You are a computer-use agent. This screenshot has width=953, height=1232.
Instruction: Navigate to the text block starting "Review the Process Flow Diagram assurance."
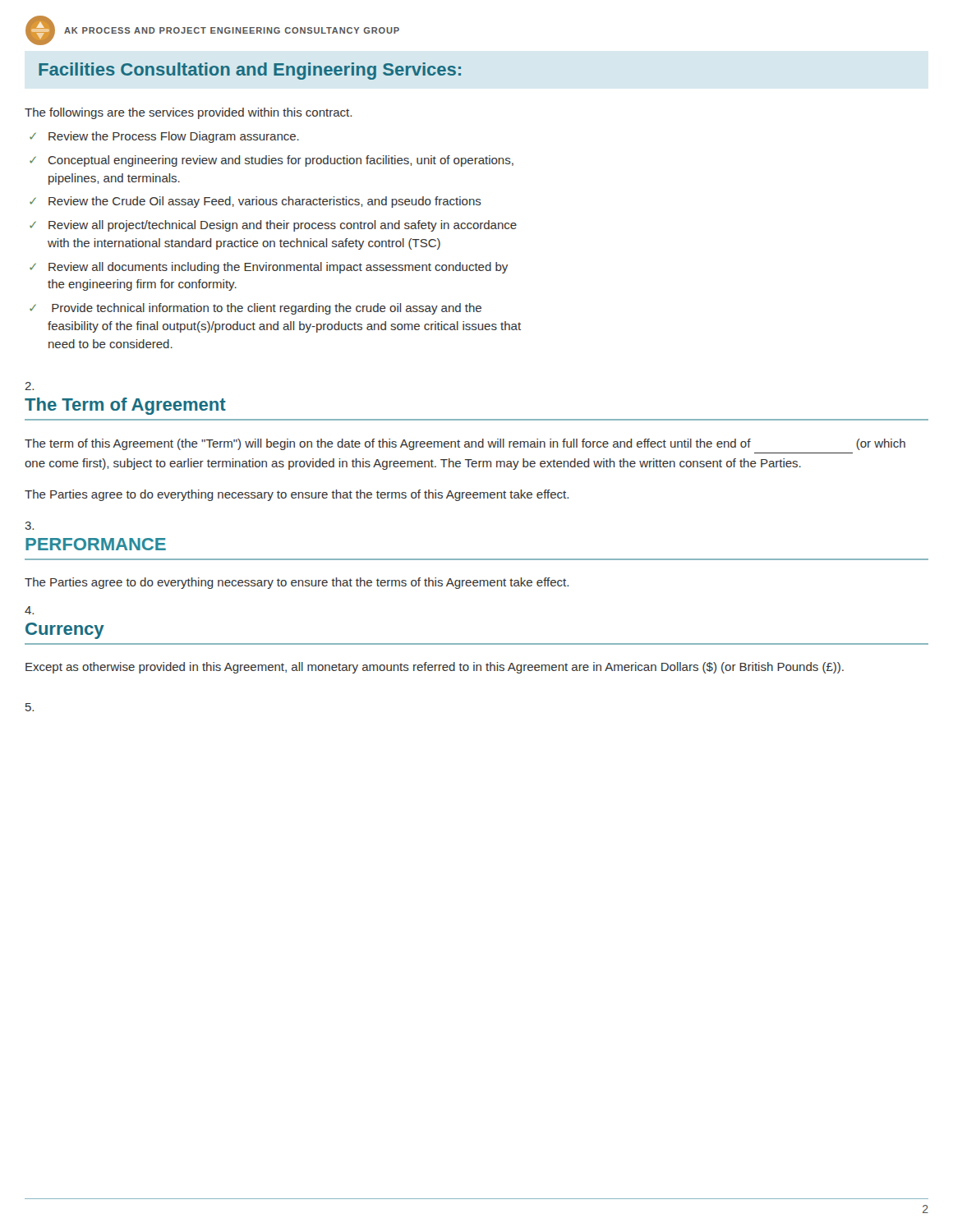click(x=174, y=136)
